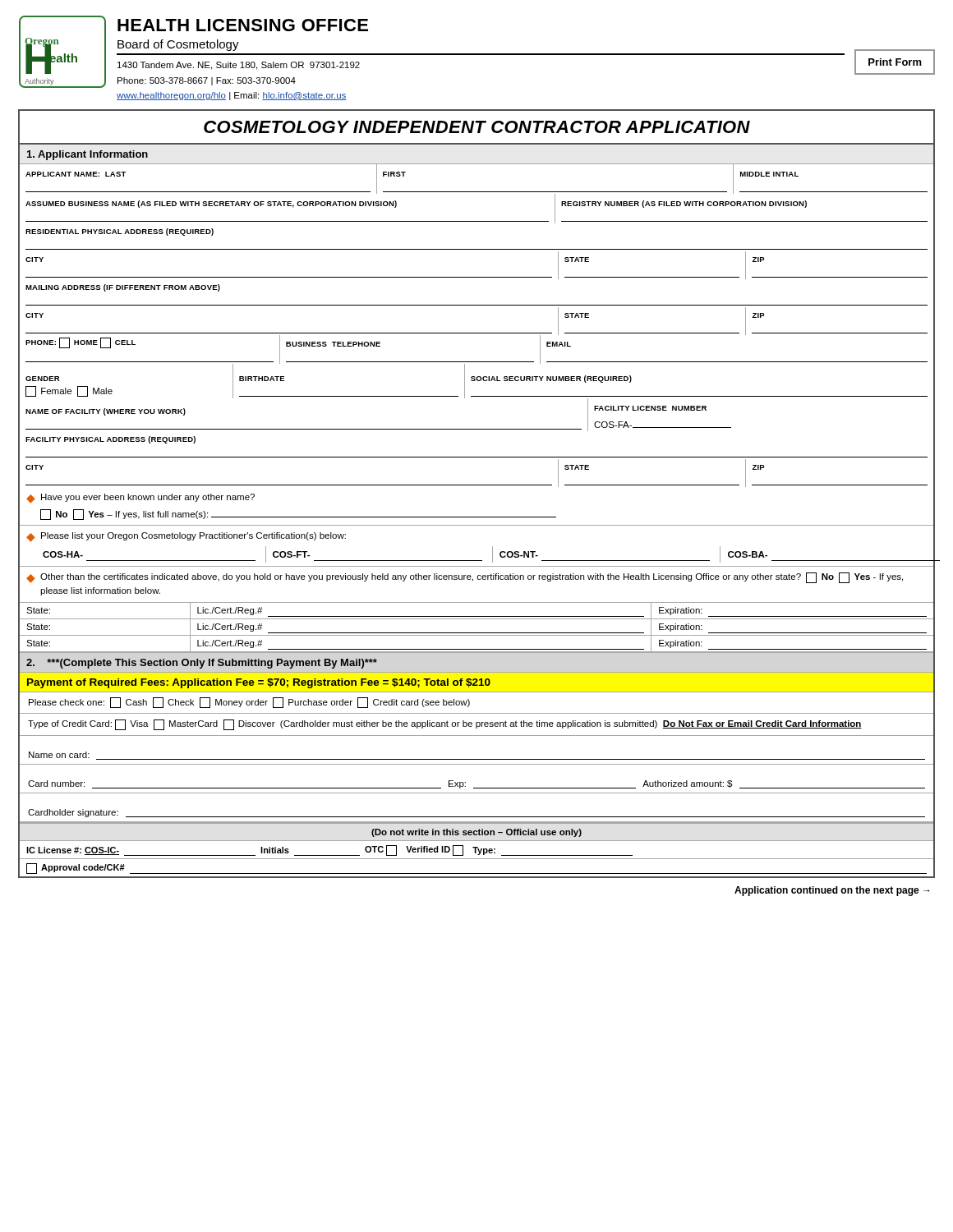Find the block on this page that starts "Payment of Required Fees: Application Fee = $70;"

pos(258,682)
